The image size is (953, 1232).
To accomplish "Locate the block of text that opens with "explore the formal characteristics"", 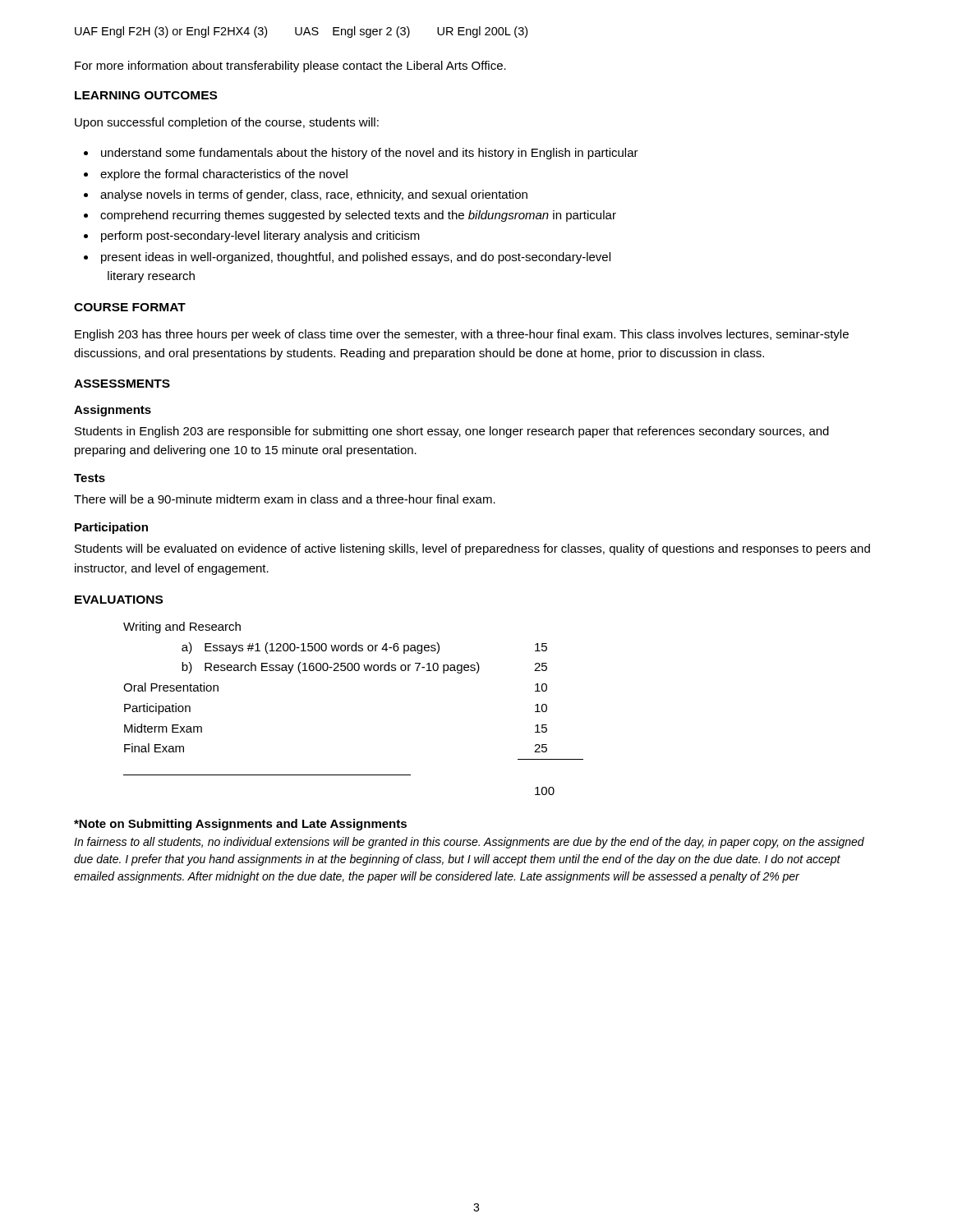I will pos(224,173).
